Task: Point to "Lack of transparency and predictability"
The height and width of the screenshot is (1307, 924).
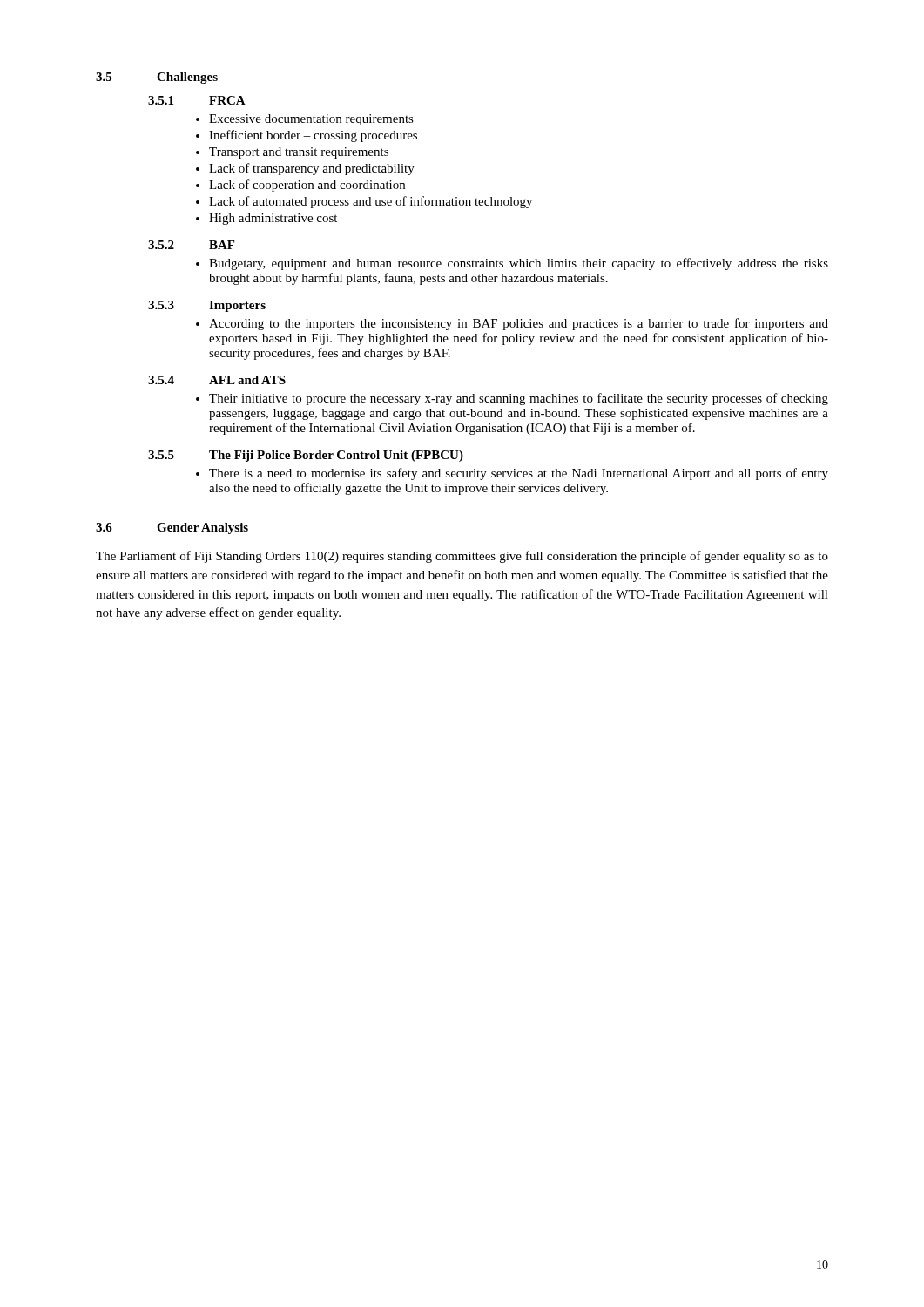Action: 312,168
